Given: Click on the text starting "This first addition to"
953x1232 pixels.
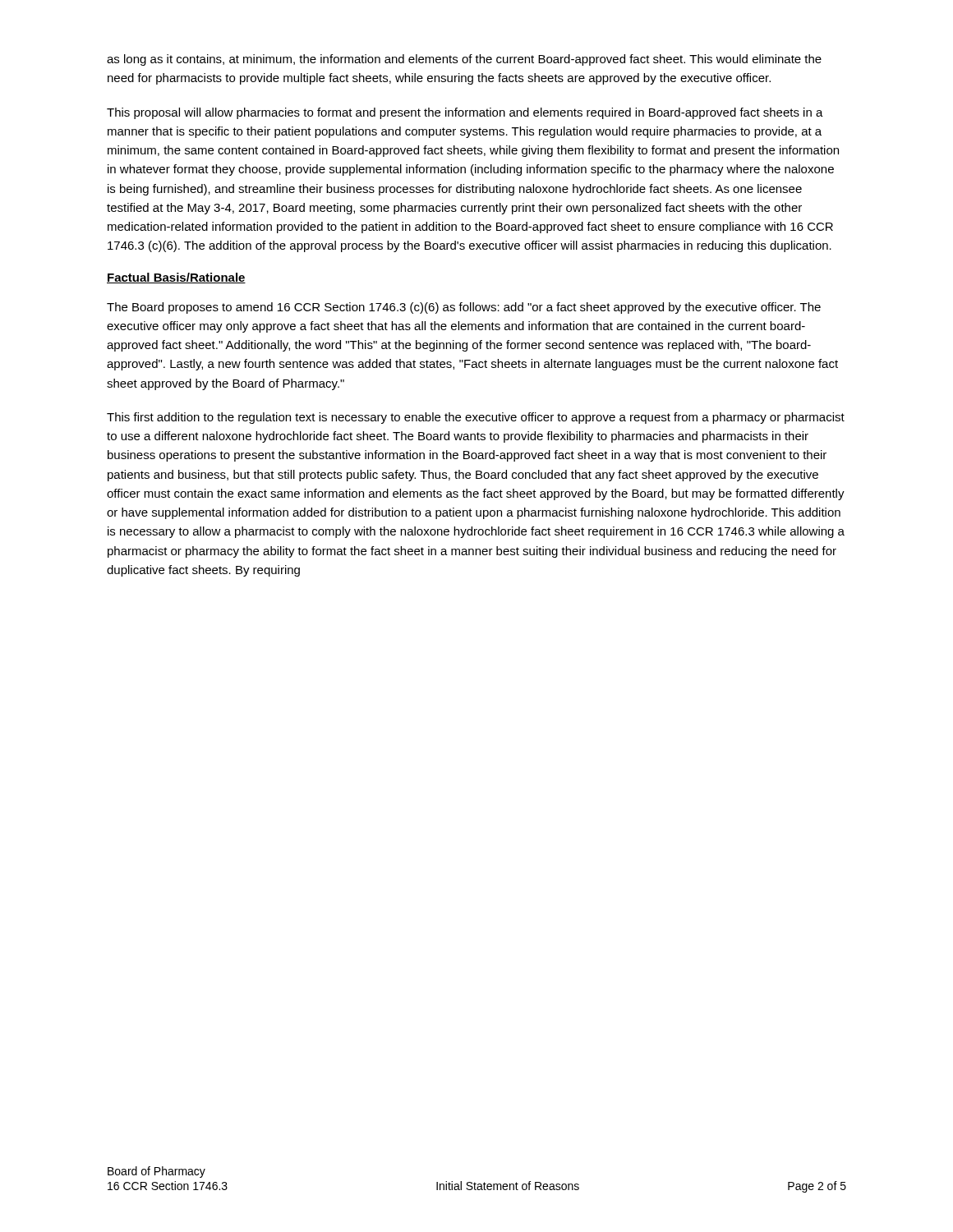Looking at the screenshot, I should (x=476, y=493).
